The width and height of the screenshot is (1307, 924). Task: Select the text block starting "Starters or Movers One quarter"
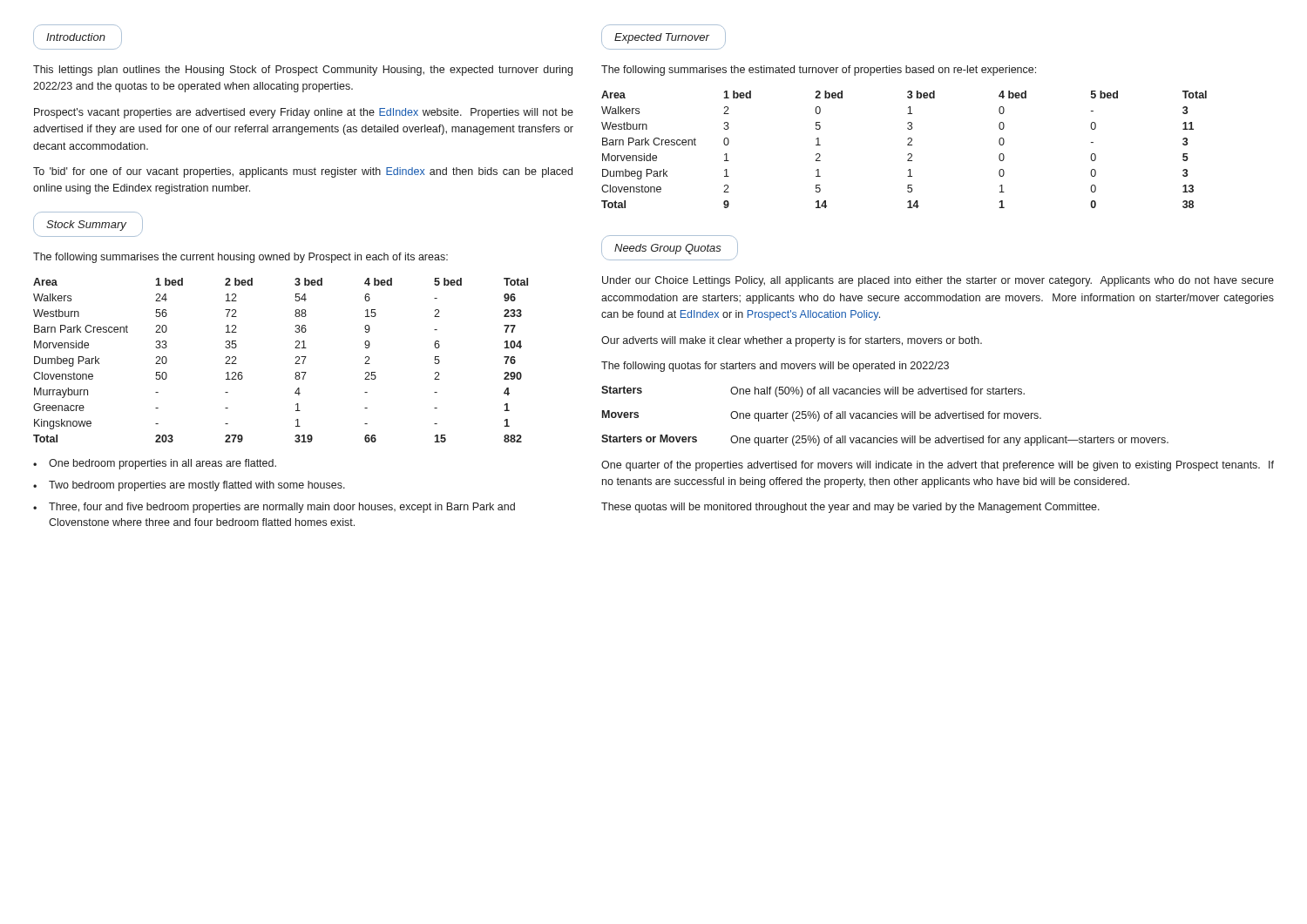tap(885, 440)
